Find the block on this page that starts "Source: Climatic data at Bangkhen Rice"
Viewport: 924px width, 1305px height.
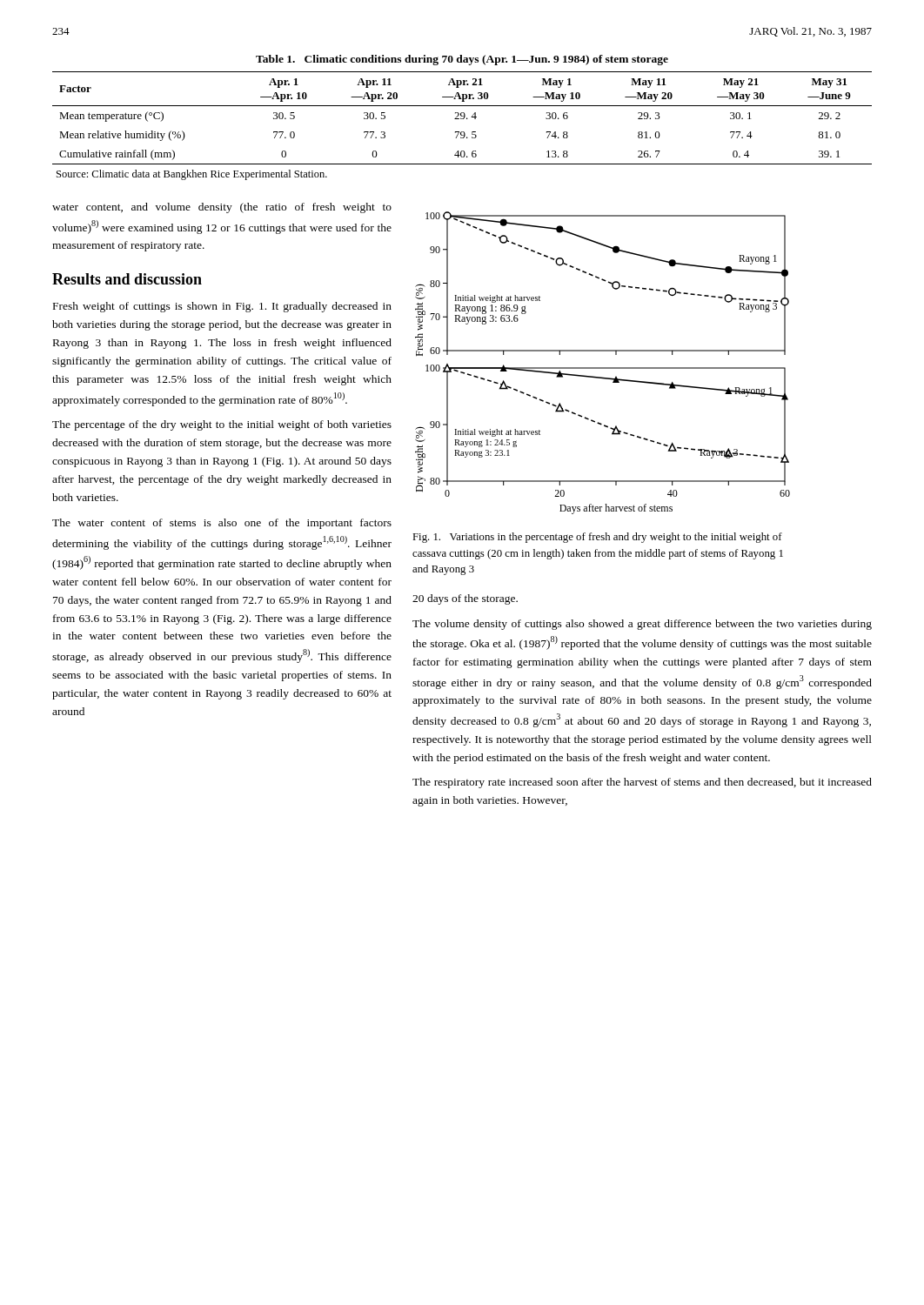click(x=192, y=174)
